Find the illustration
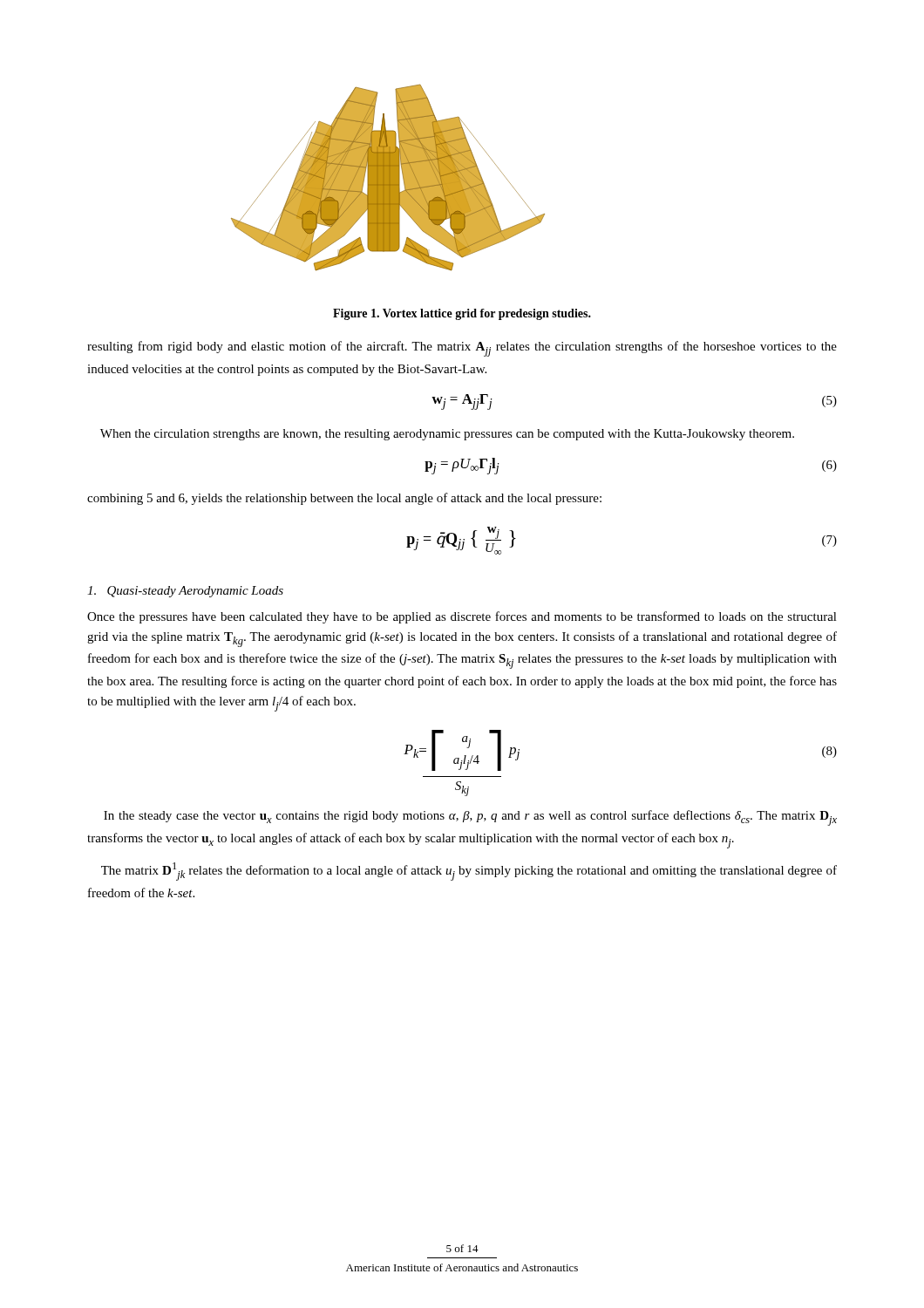 coord(462,172)
